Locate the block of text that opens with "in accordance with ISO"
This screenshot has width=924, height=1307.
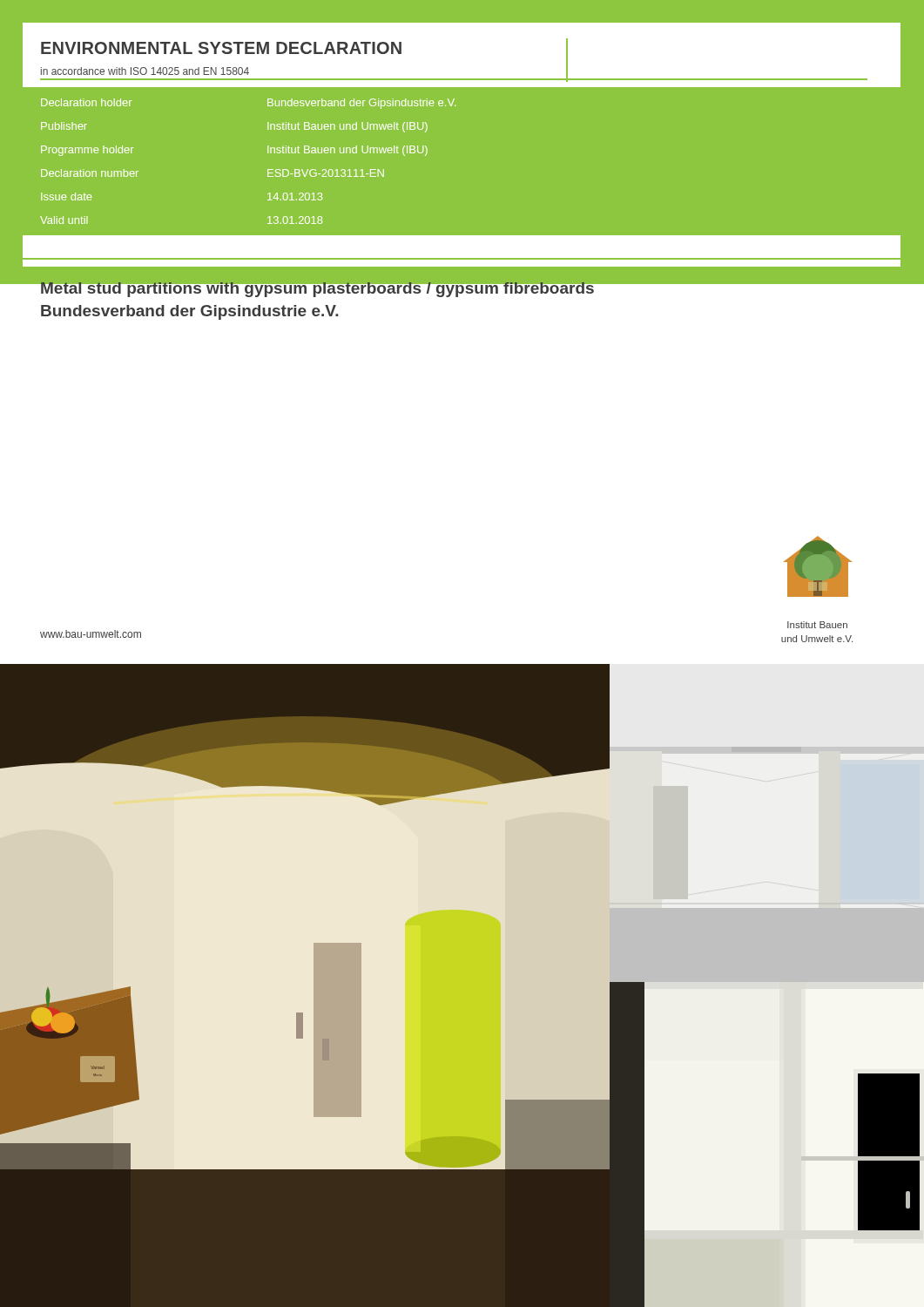click(x=145, y=71)
